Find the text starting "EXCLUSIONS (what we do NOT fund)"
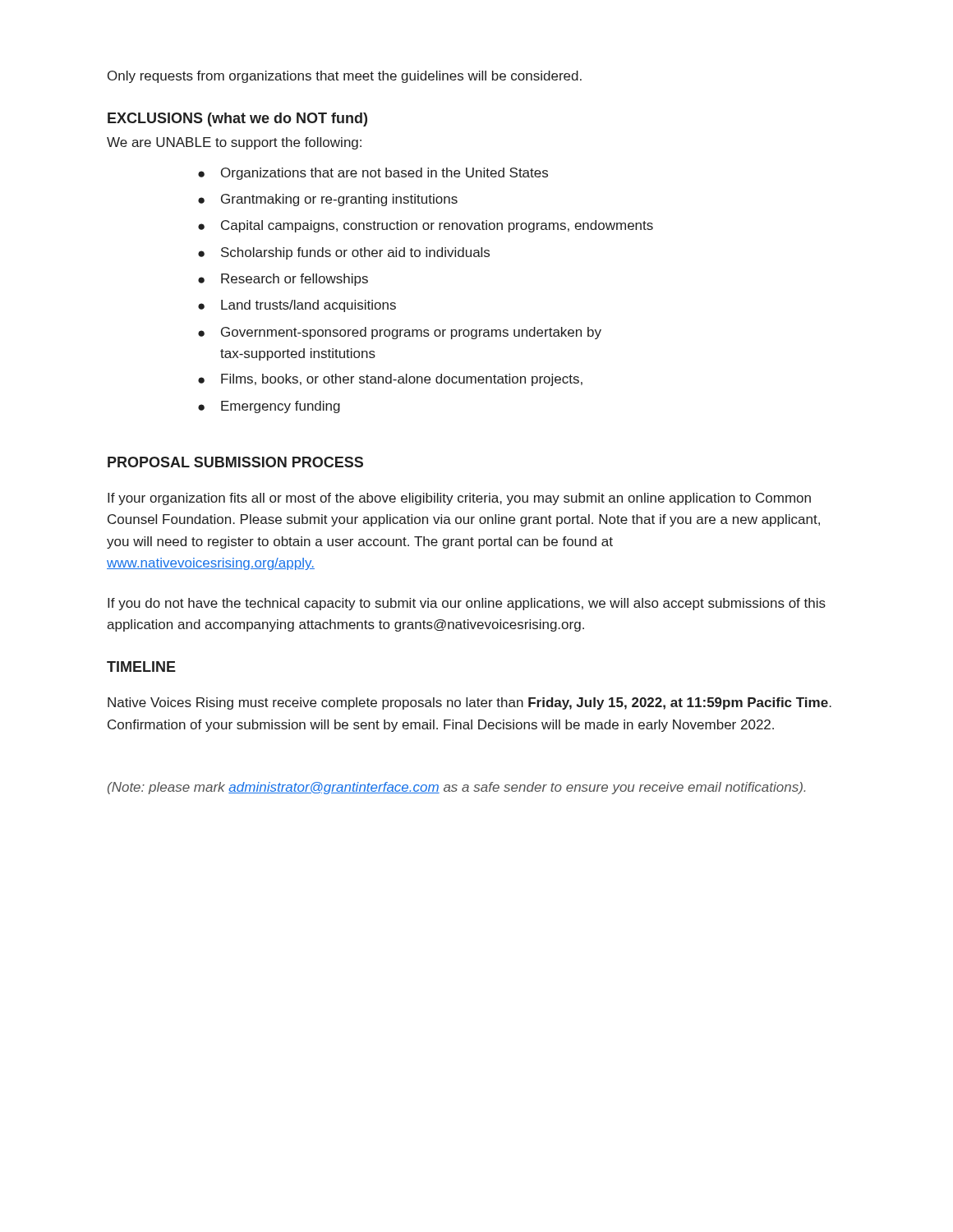The height and width of the screenshot is (1232, 953). (x=237, y=119)
